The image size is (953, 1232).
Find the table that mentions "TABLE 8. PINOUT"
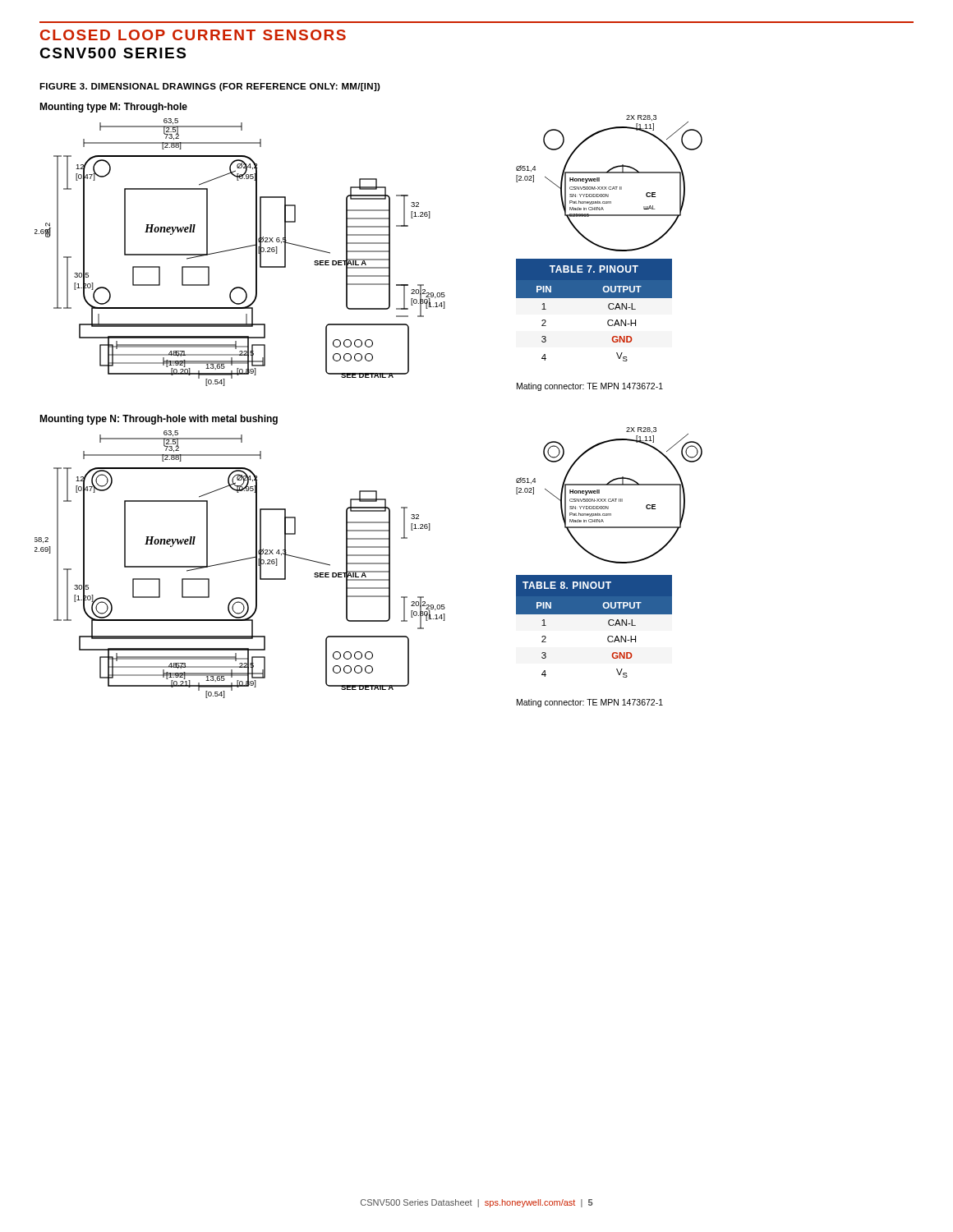(x=594, y=629)
